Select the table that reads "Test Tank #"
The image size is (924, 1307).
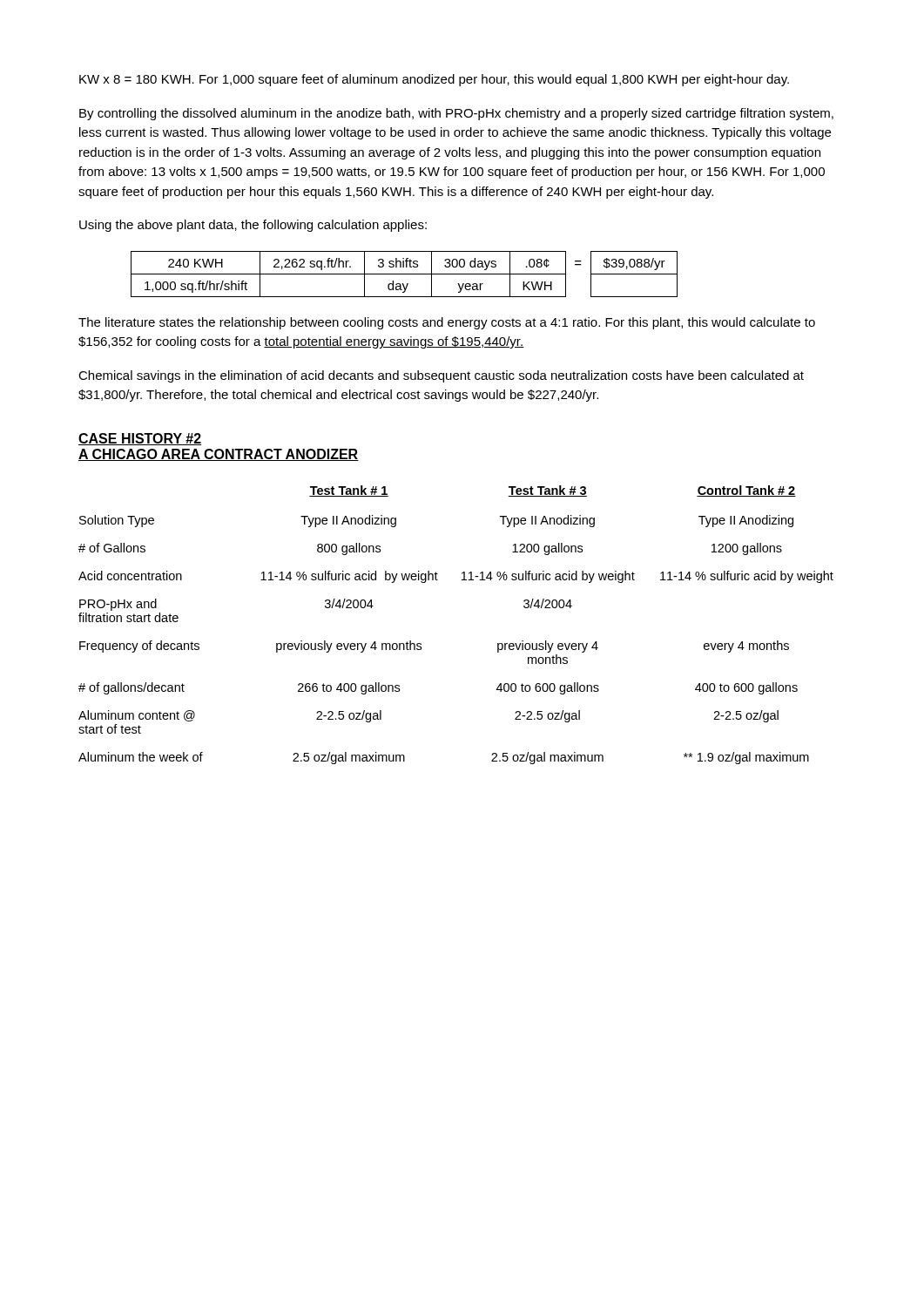(x=462, y=624)
